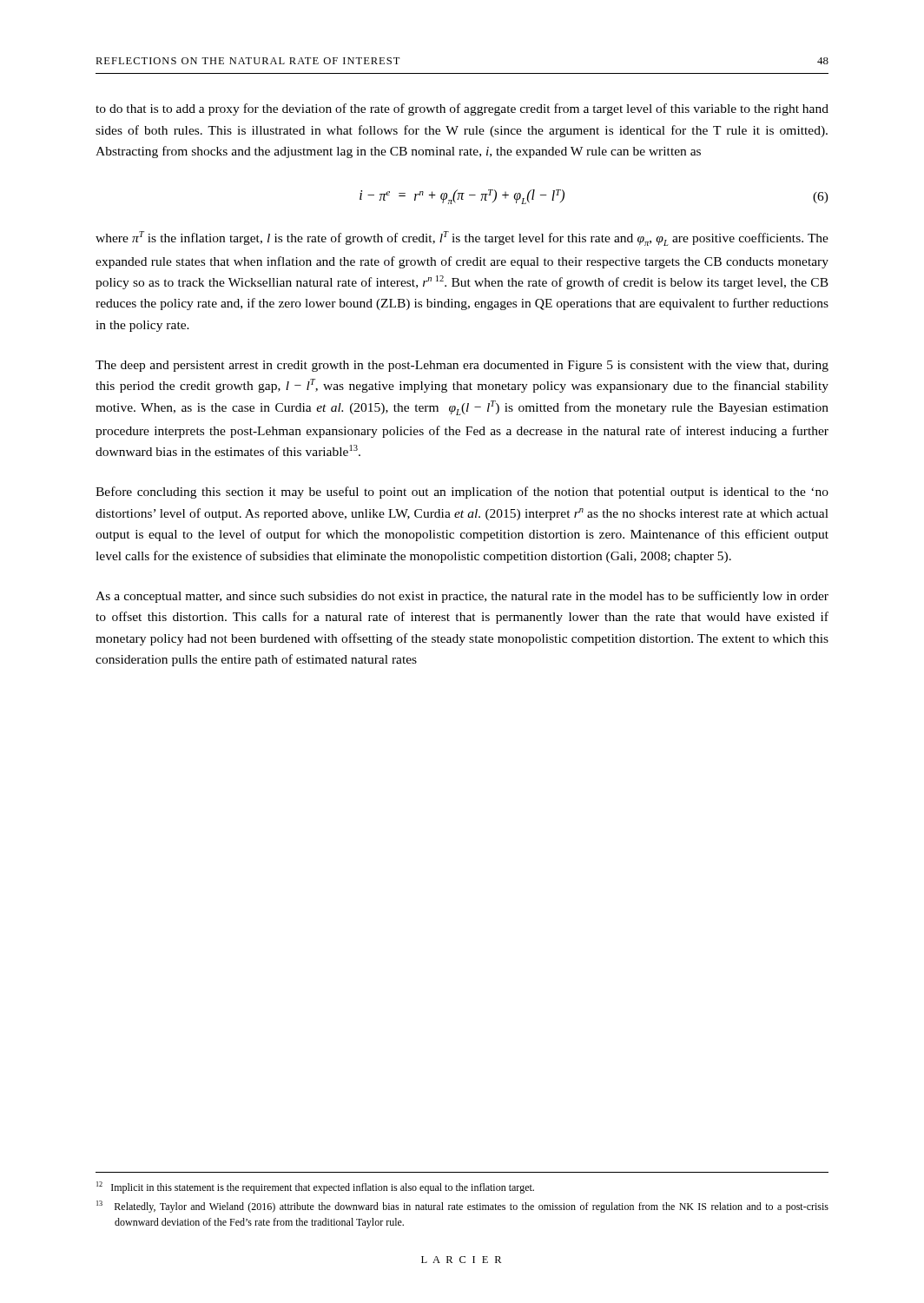Image resolution: width=924 pixels, height=1303 pixels.
Task: Locate the text starting "13 Relatedly, Taylor and Wieland (2016) attribute"
Action: point(462,1214)
